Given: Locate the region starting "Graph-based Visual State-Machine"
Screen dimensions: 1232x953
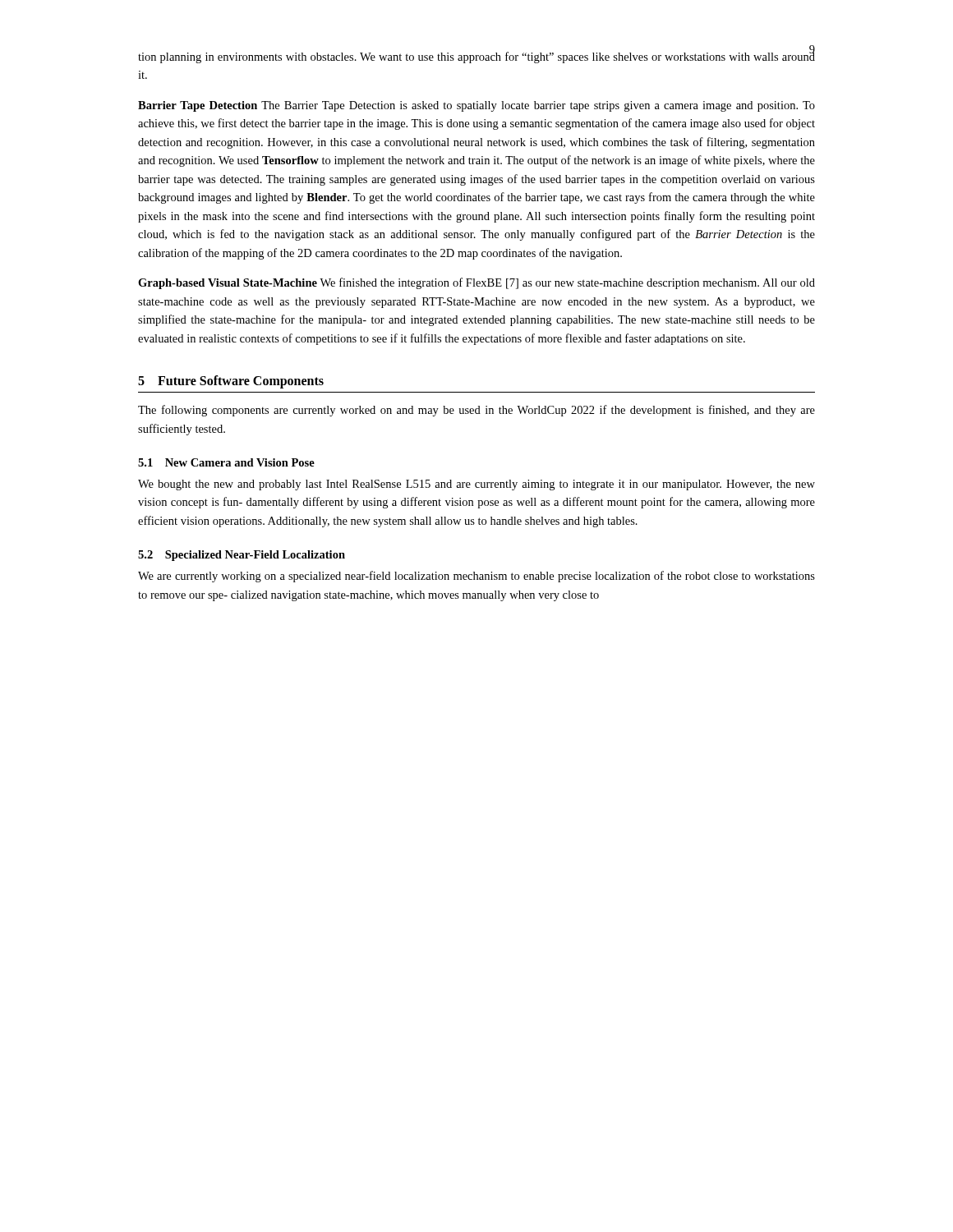Looking at the screenshot, I should (476, 311).
